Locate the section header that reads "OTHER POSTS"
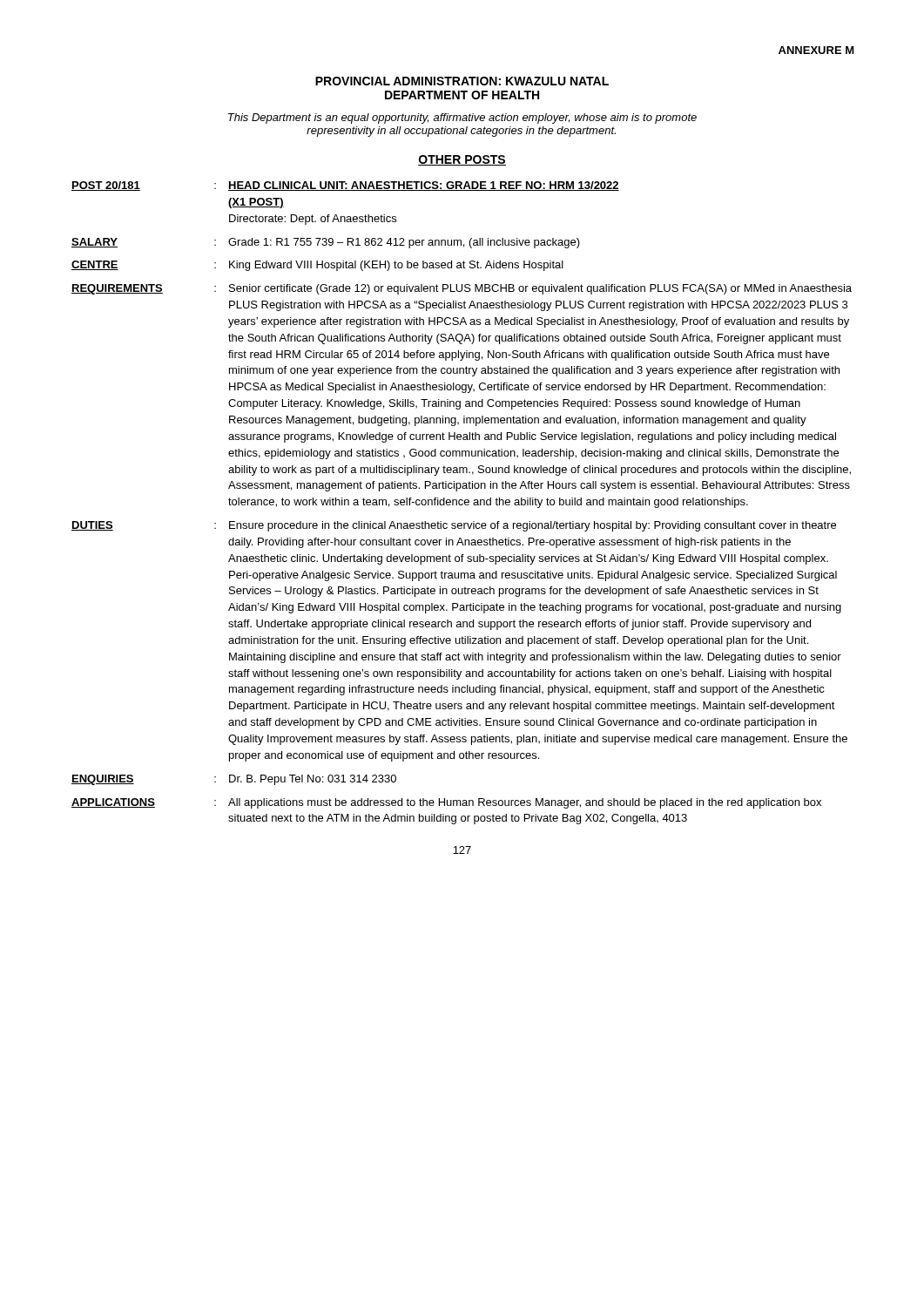 (462, 159)
